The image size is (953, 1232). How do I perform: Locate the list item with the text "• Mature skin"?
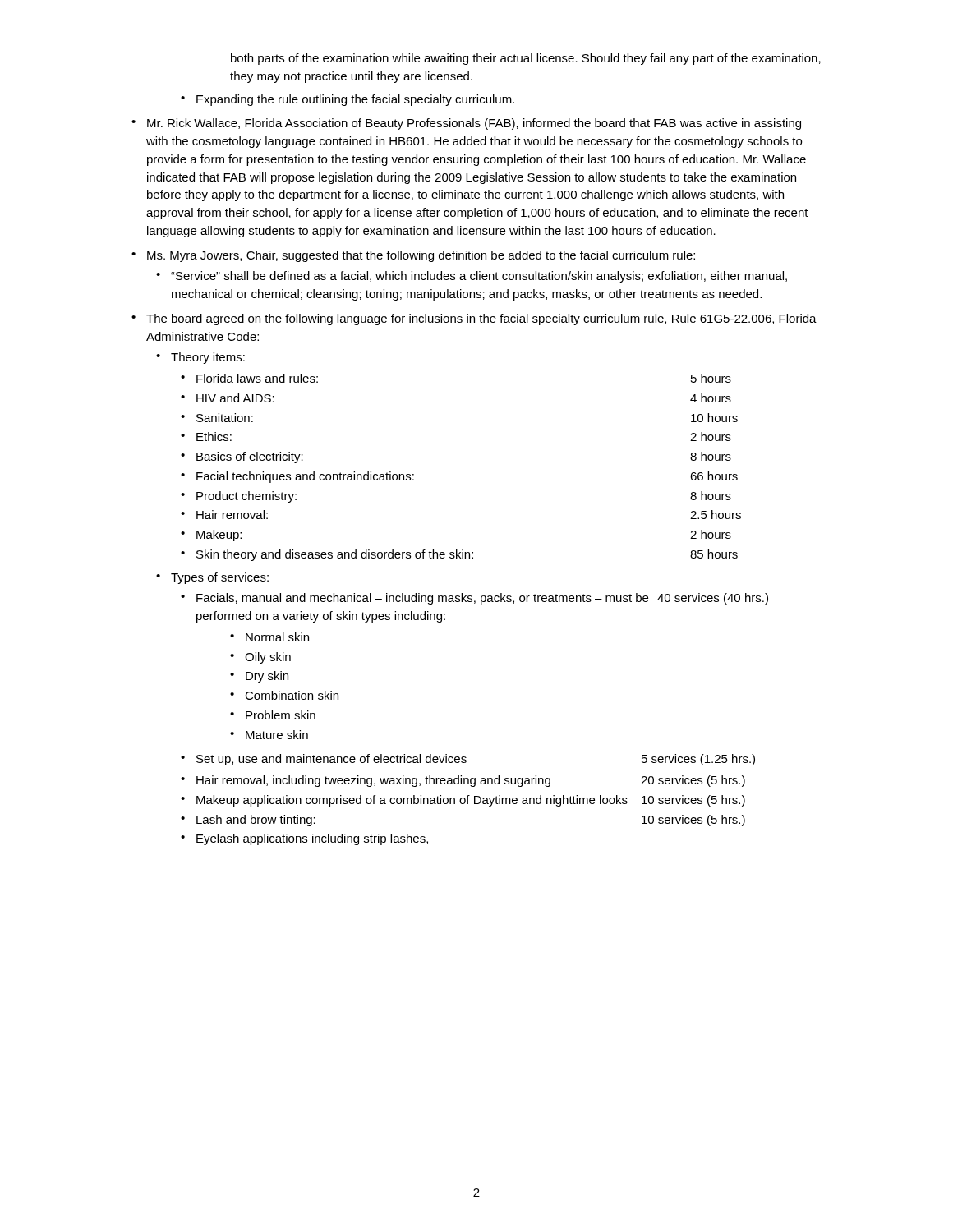(x=269, y=735)
